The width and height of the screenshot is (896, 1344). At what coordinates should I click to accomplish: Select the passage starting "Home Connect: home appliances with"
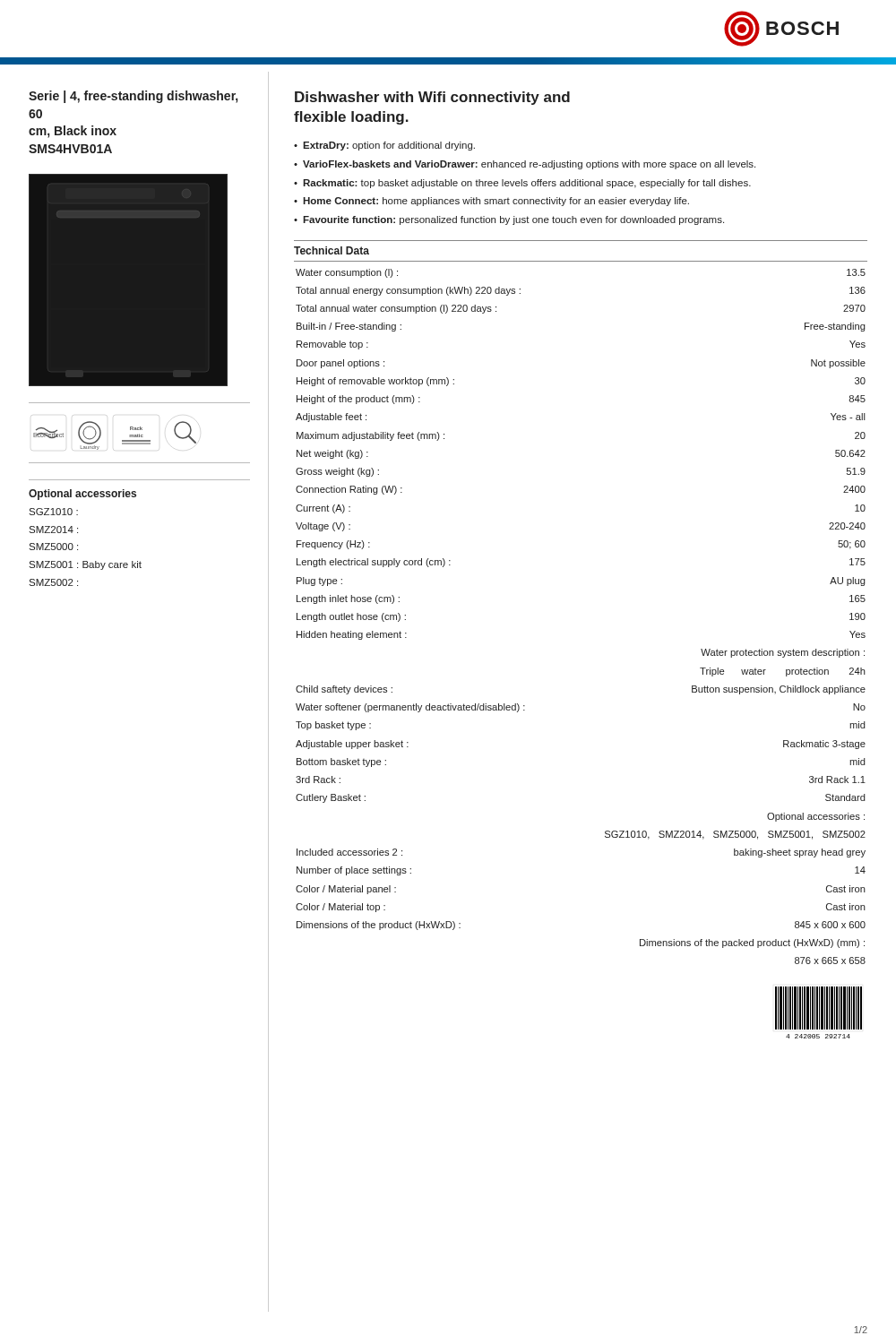496,201
